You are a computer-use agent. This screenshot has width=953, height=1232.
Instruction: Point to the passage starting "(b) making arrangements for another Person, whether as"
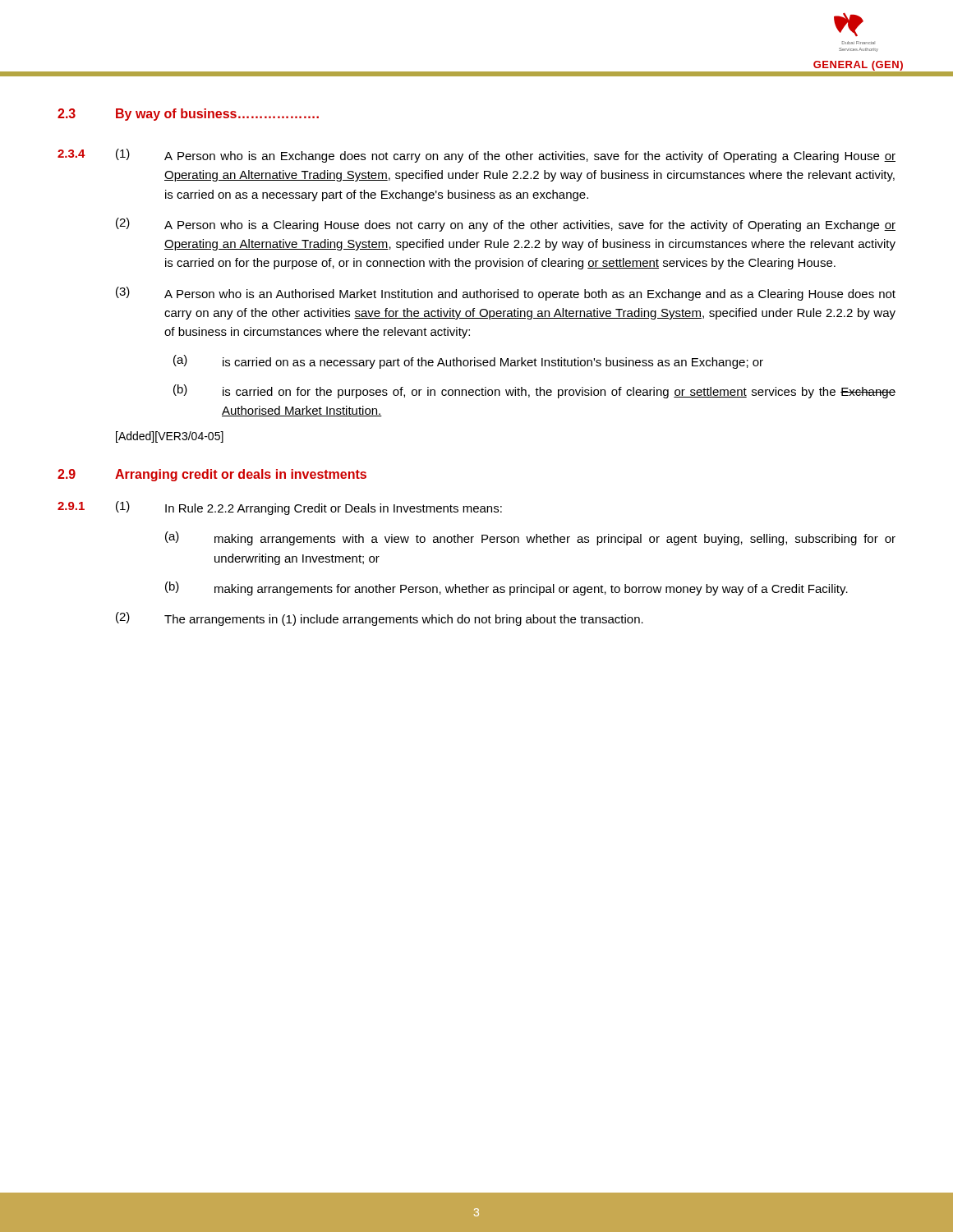[x=530, y=588]
